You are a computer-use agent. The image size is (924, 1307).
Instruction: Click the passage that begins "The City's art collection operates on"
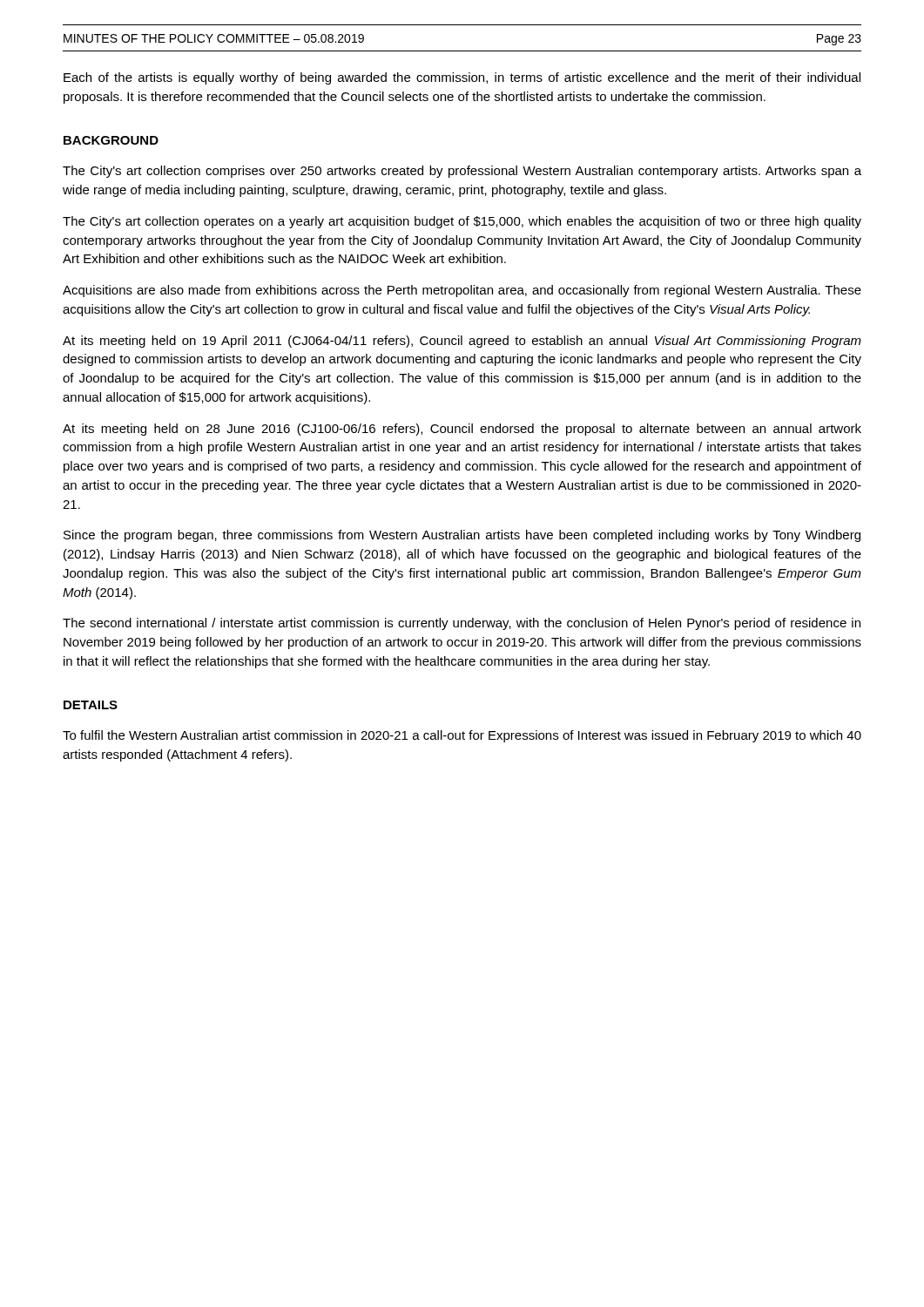click(x=462, y=240)
